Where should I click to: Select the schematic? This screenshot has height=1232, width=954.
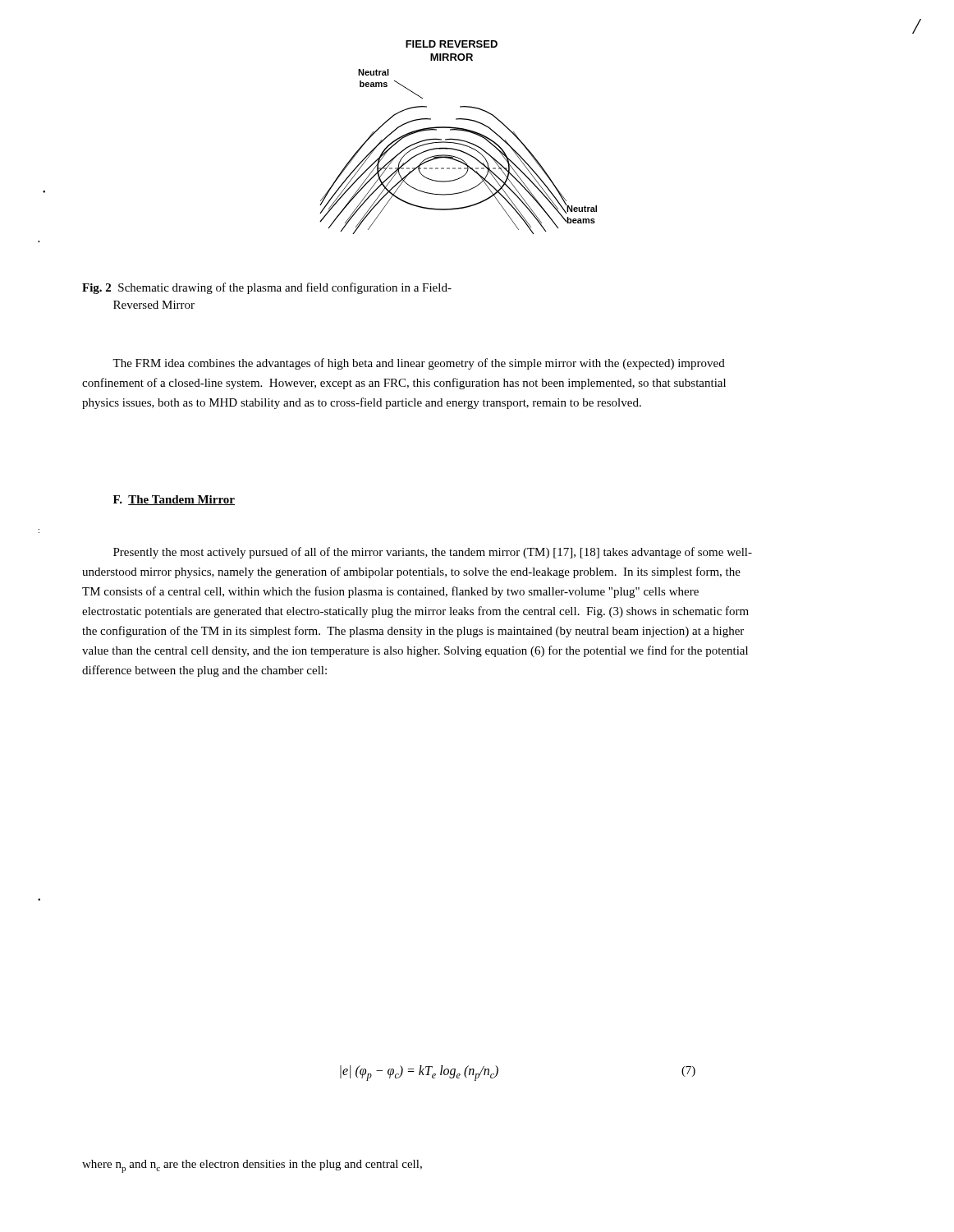click(x=443, y=150)
